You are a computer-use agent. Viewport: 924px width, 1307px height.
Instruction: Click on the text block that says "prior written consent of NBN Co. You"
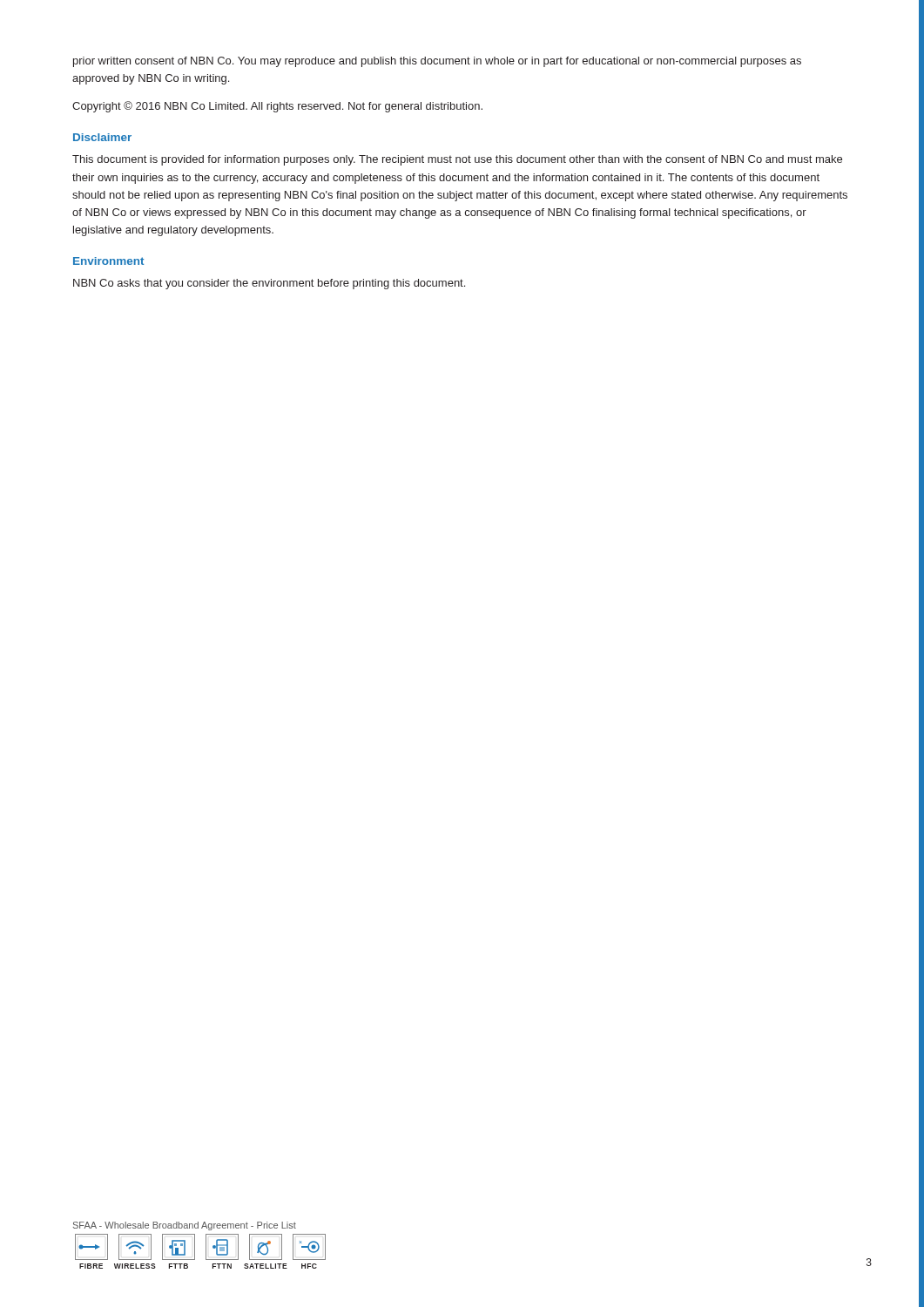437,69
